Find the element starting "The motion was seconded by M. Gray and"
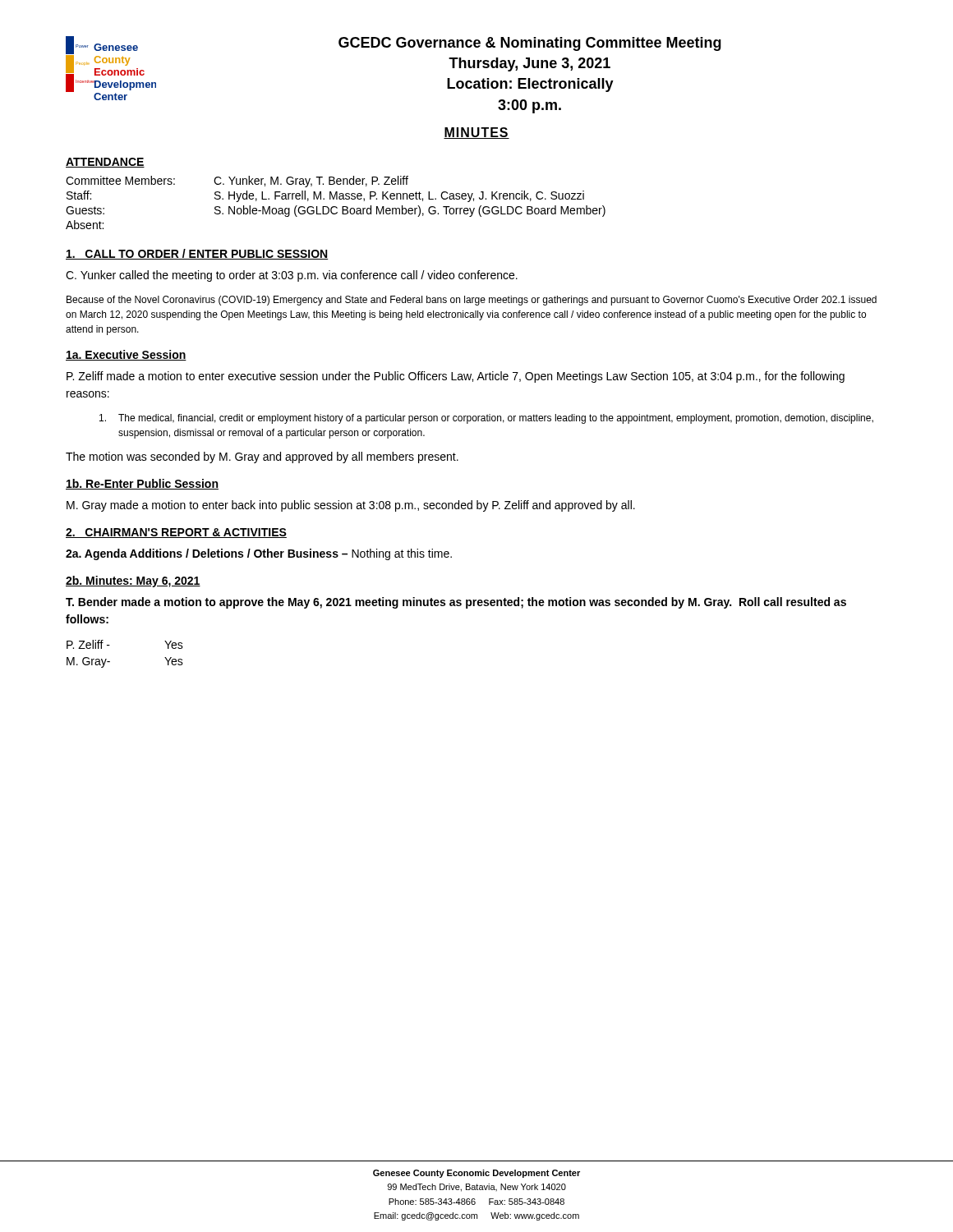 coord(262,456)
